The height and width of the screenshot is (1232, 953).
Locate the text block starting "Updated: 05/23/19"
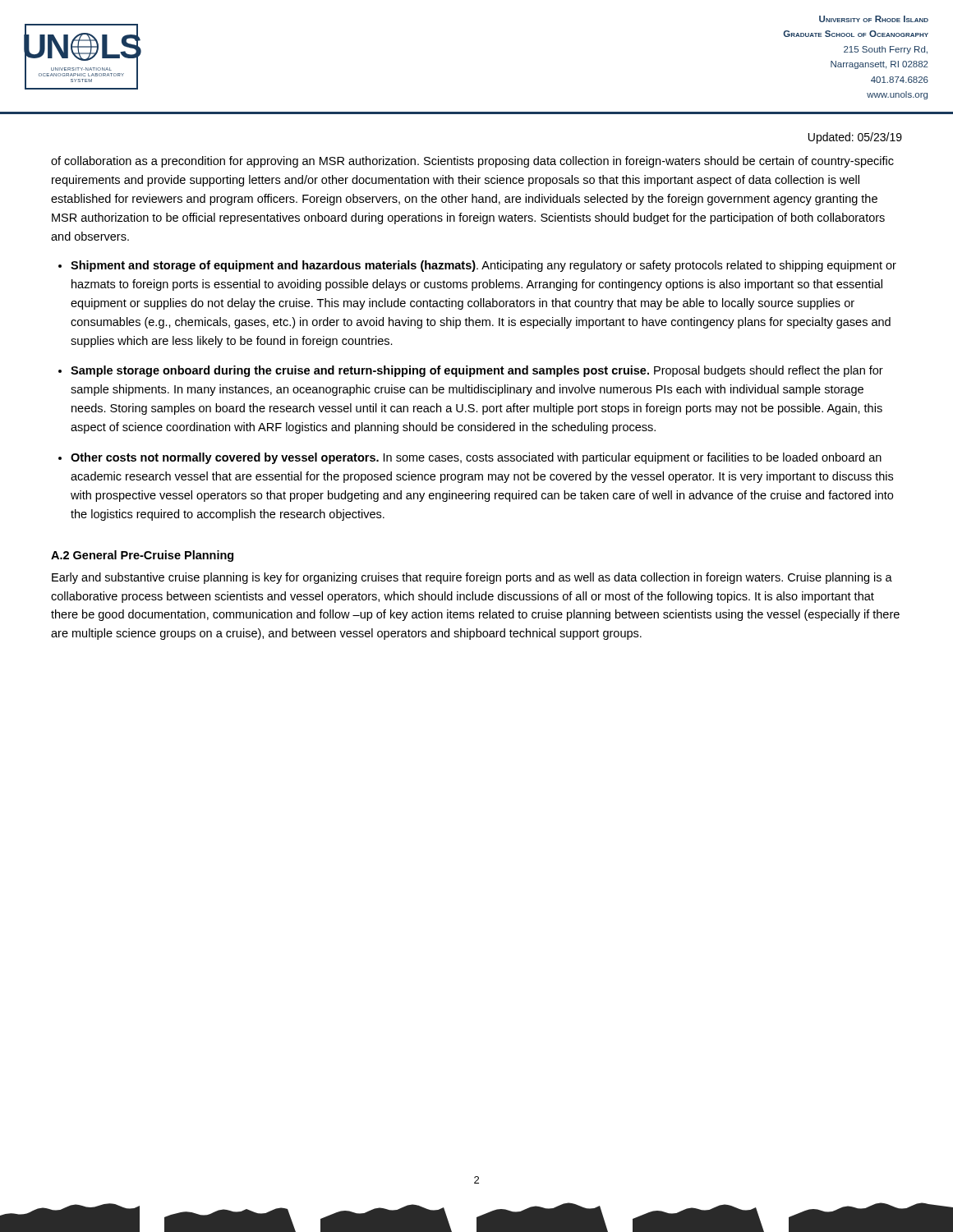point(855,137)
